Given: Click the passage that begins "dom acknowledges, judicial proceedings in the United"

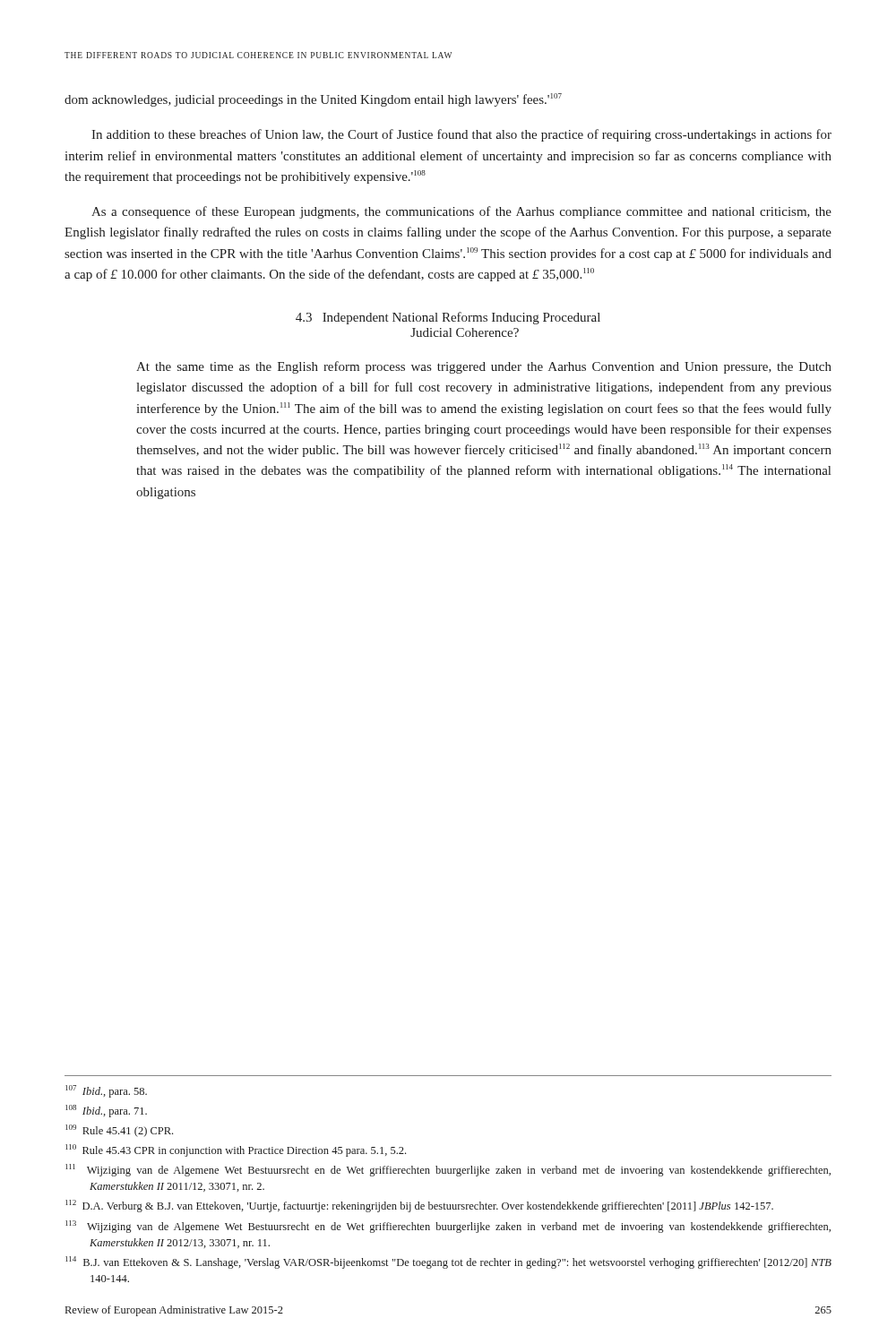Looking at the screenshot, I should tap(448, 100).
